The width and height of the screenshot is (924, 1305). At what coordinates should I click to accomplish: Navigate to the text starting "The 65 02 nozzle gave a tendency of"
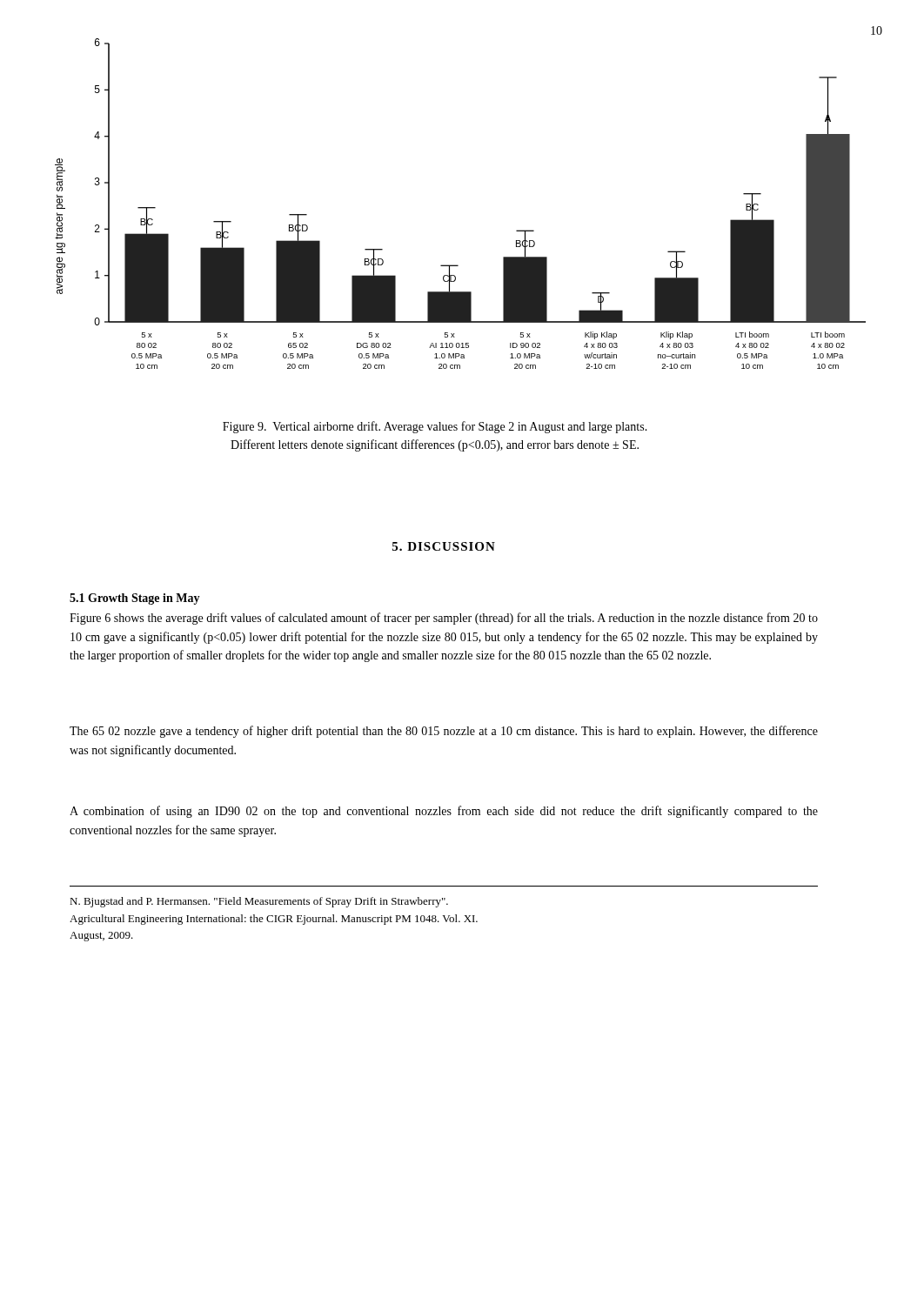click(444, 741)
